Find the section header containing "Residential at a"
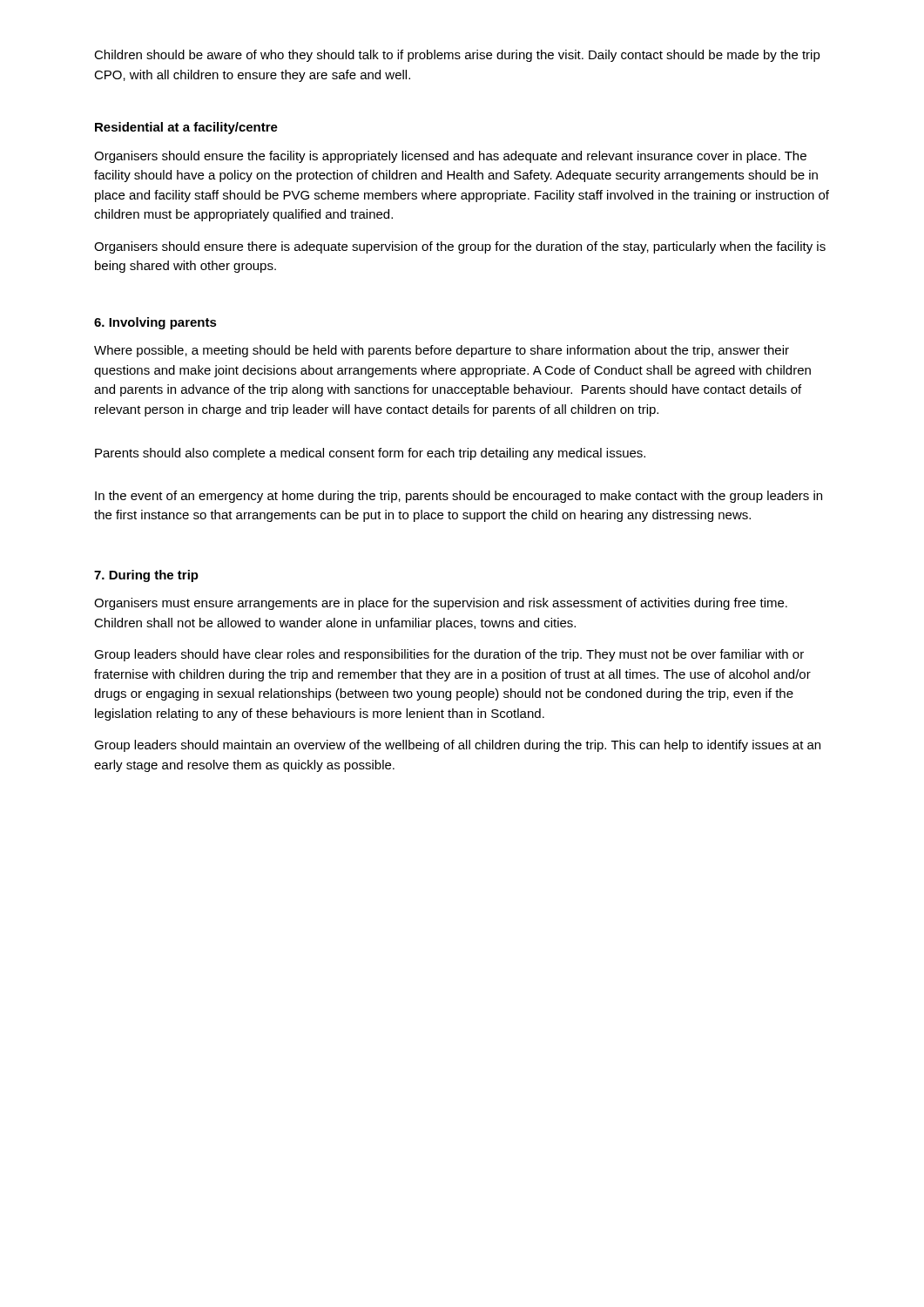The width and height of the screenshot is (924, 1307). 186,128
